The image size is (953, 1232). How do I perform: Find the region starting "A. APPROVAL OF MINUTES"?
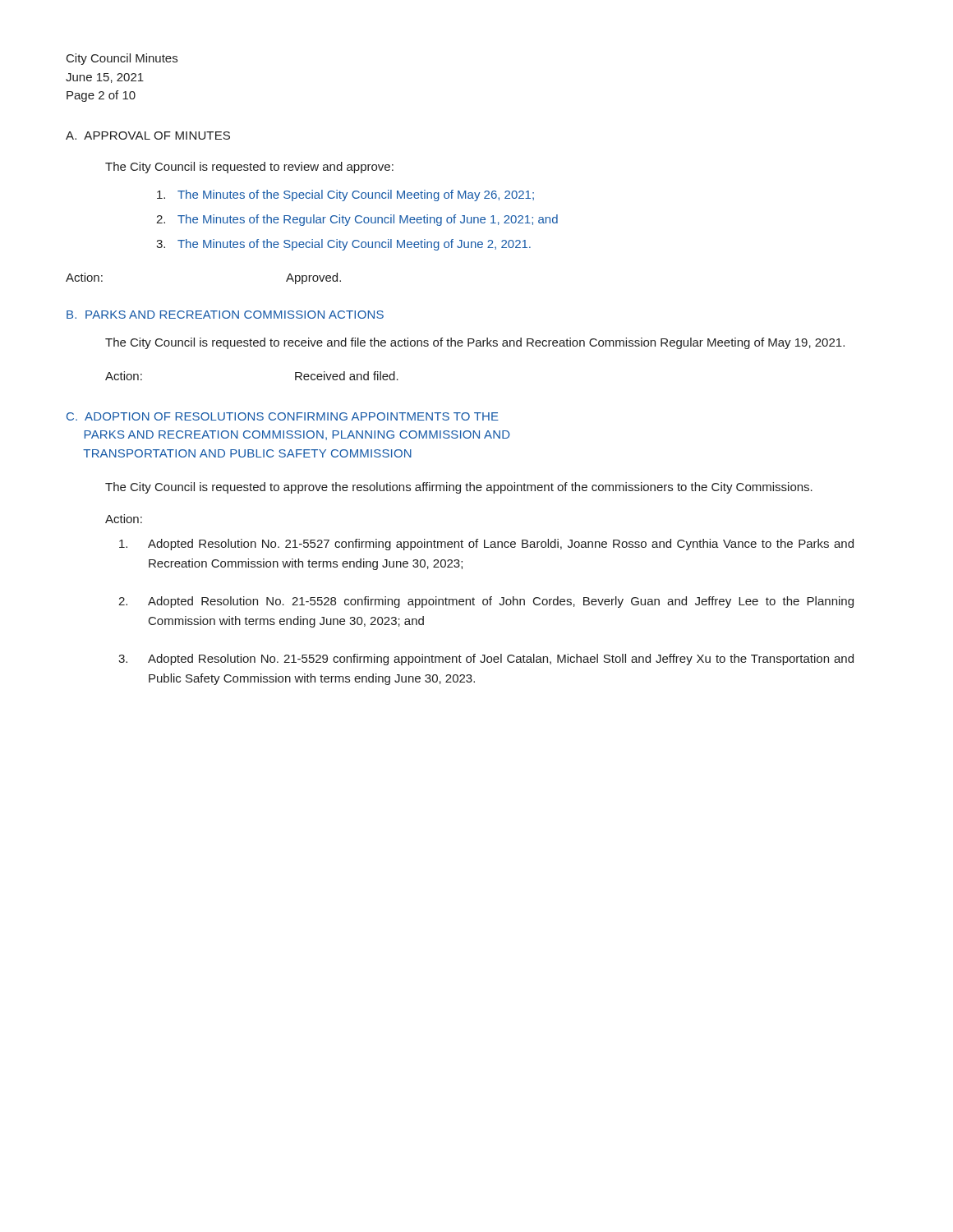tap(148, 135)
